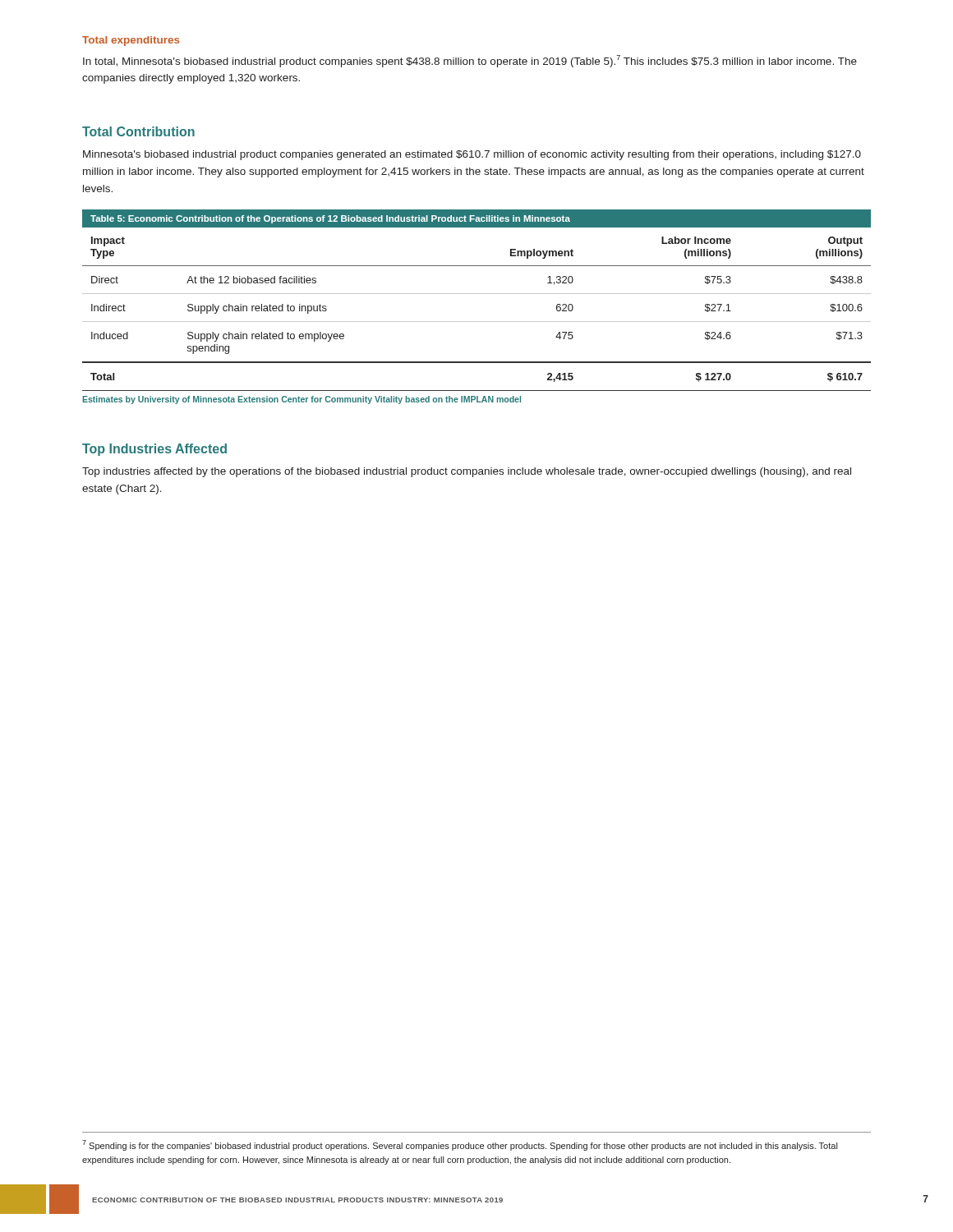Find the block starting "Total Contribution"
Screen dimensions: 1232x953
click(139, 132)
